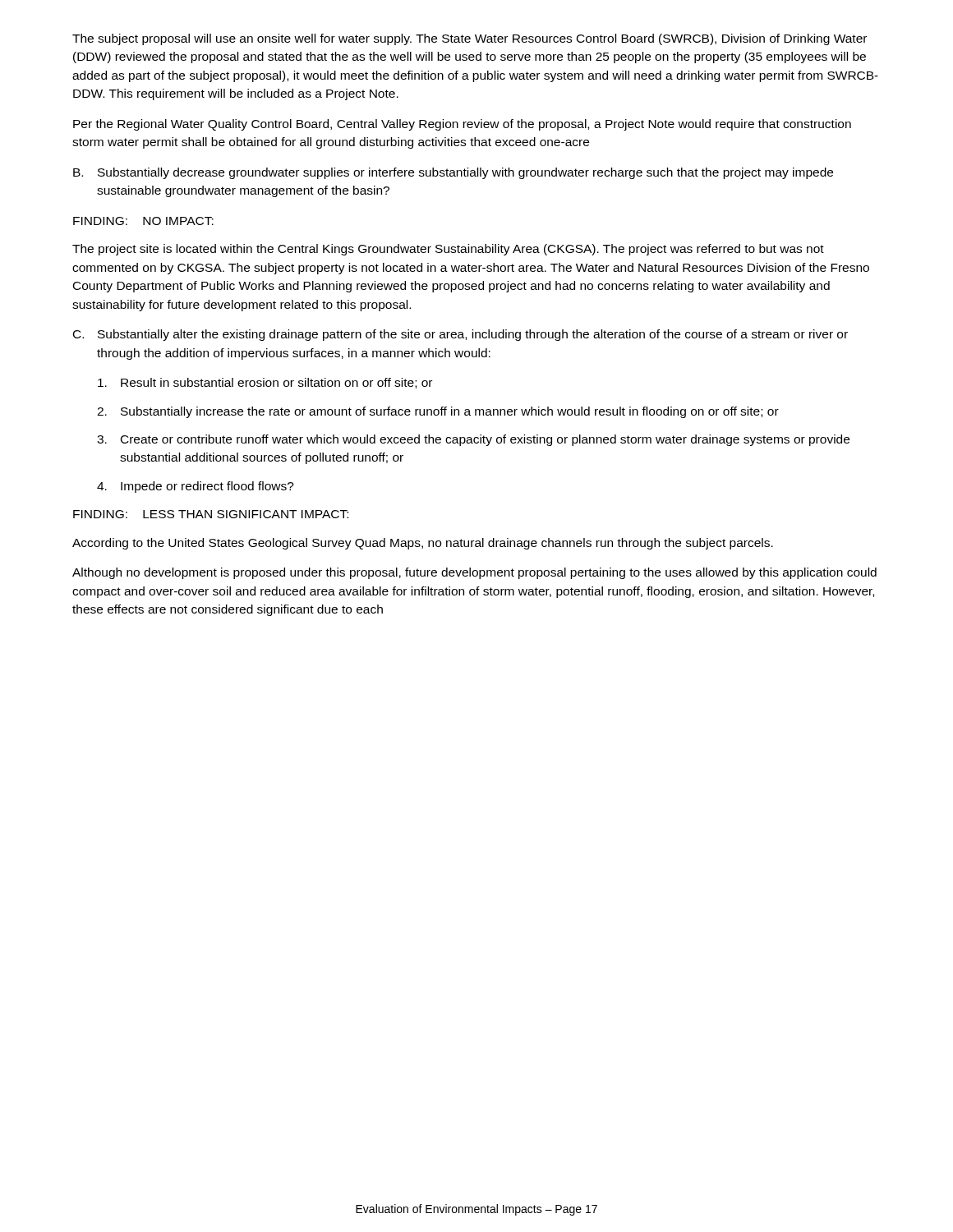Screen dimensions: 1232x953
Task: Click the passage that begins "Result in substantial erosion or siltation on"
Action: click(x=265, y=383)
